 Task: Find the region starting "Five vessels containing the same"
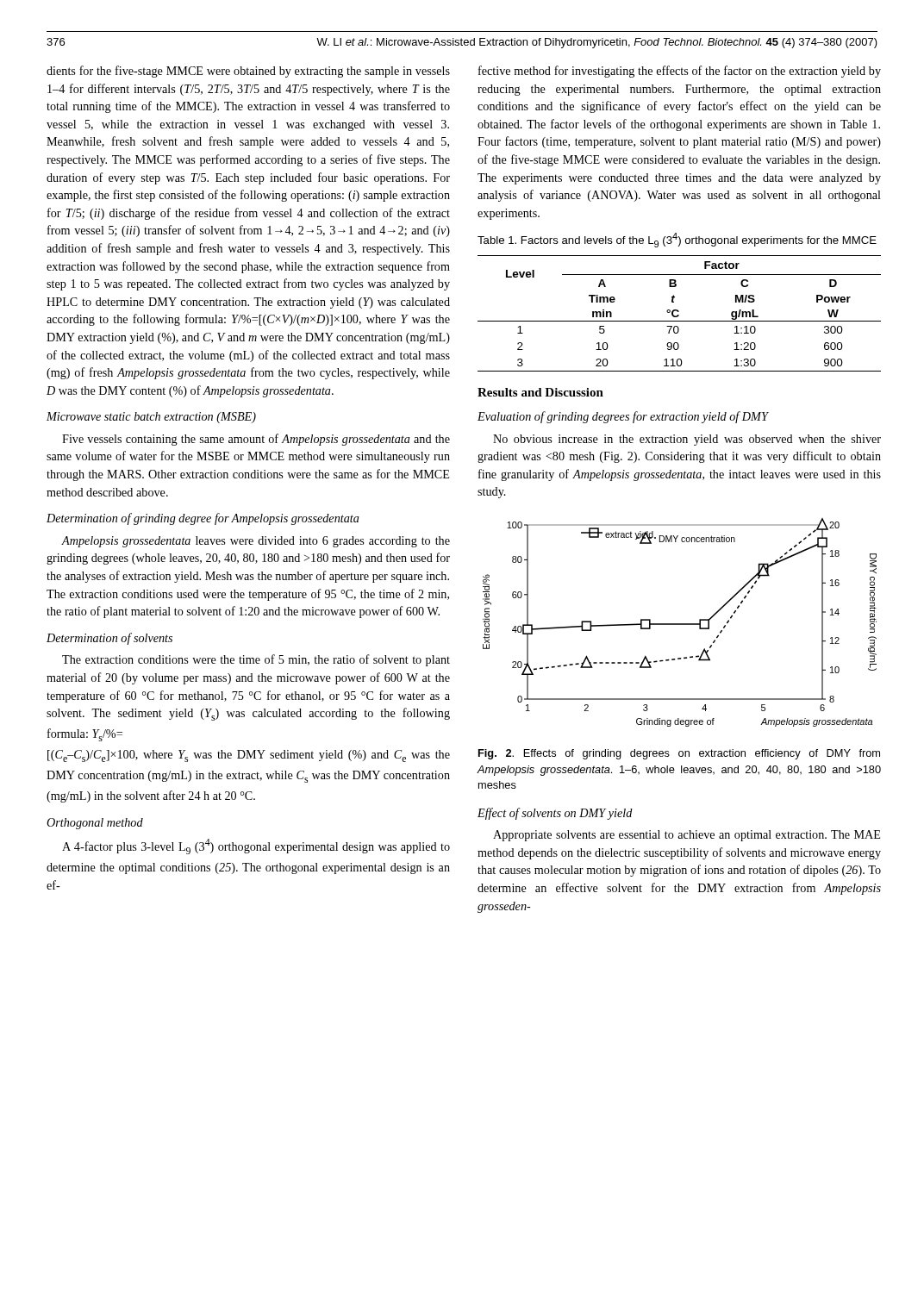tap(248, 466)
